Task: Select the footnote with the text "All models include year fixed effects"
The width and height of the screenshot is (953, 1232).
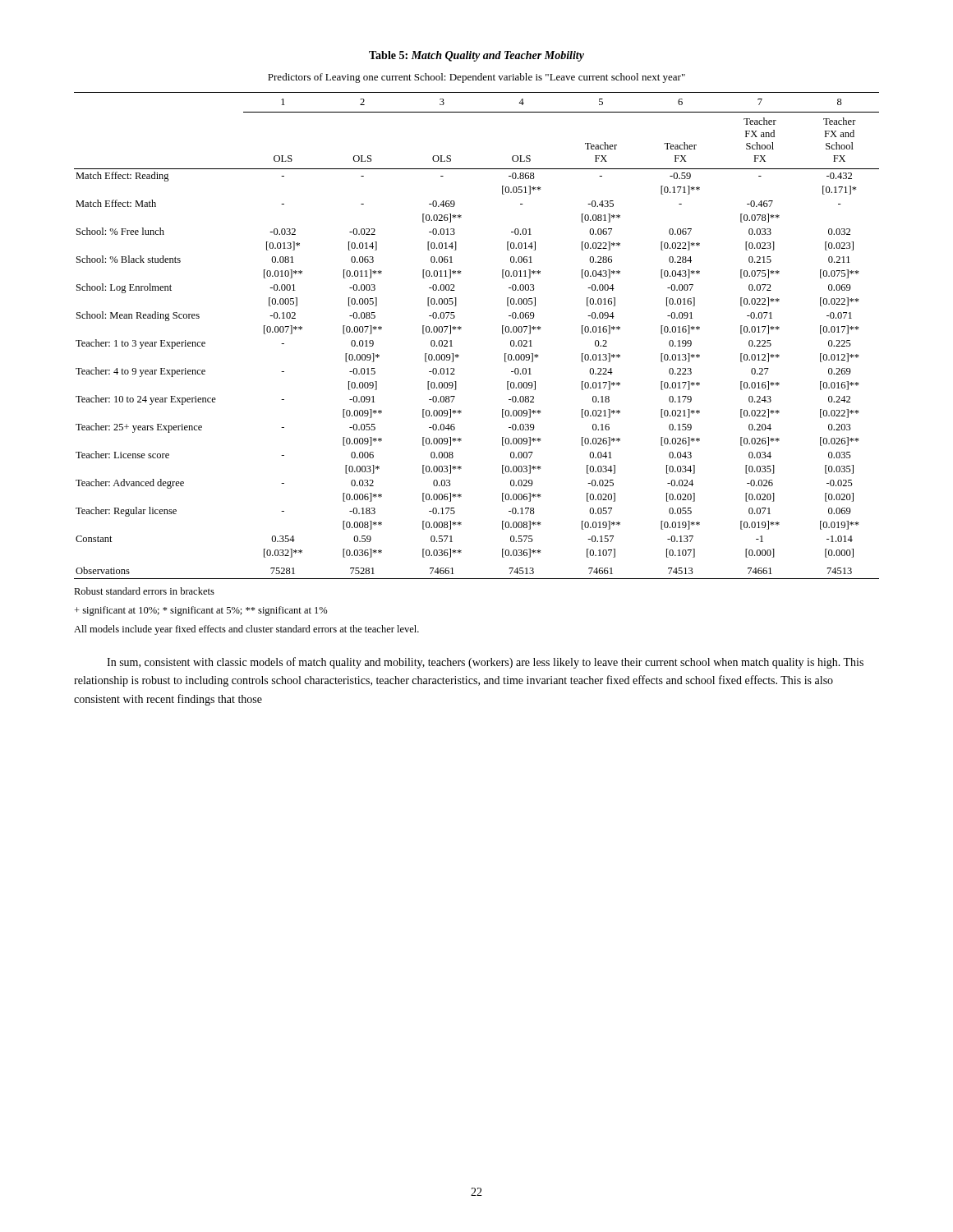Action: tap(247, 629)
